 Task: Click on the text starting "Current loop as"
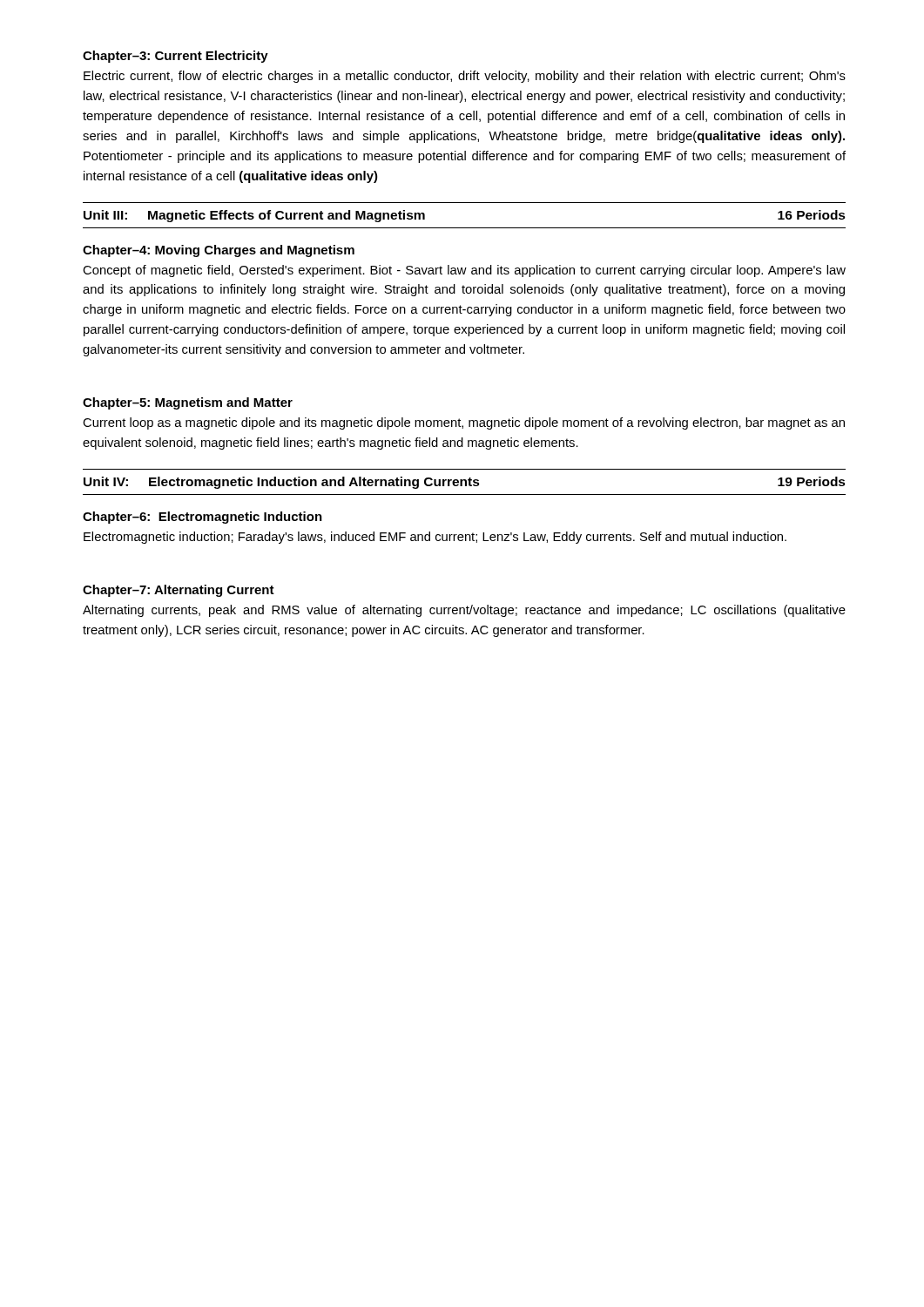click(464, 433)
